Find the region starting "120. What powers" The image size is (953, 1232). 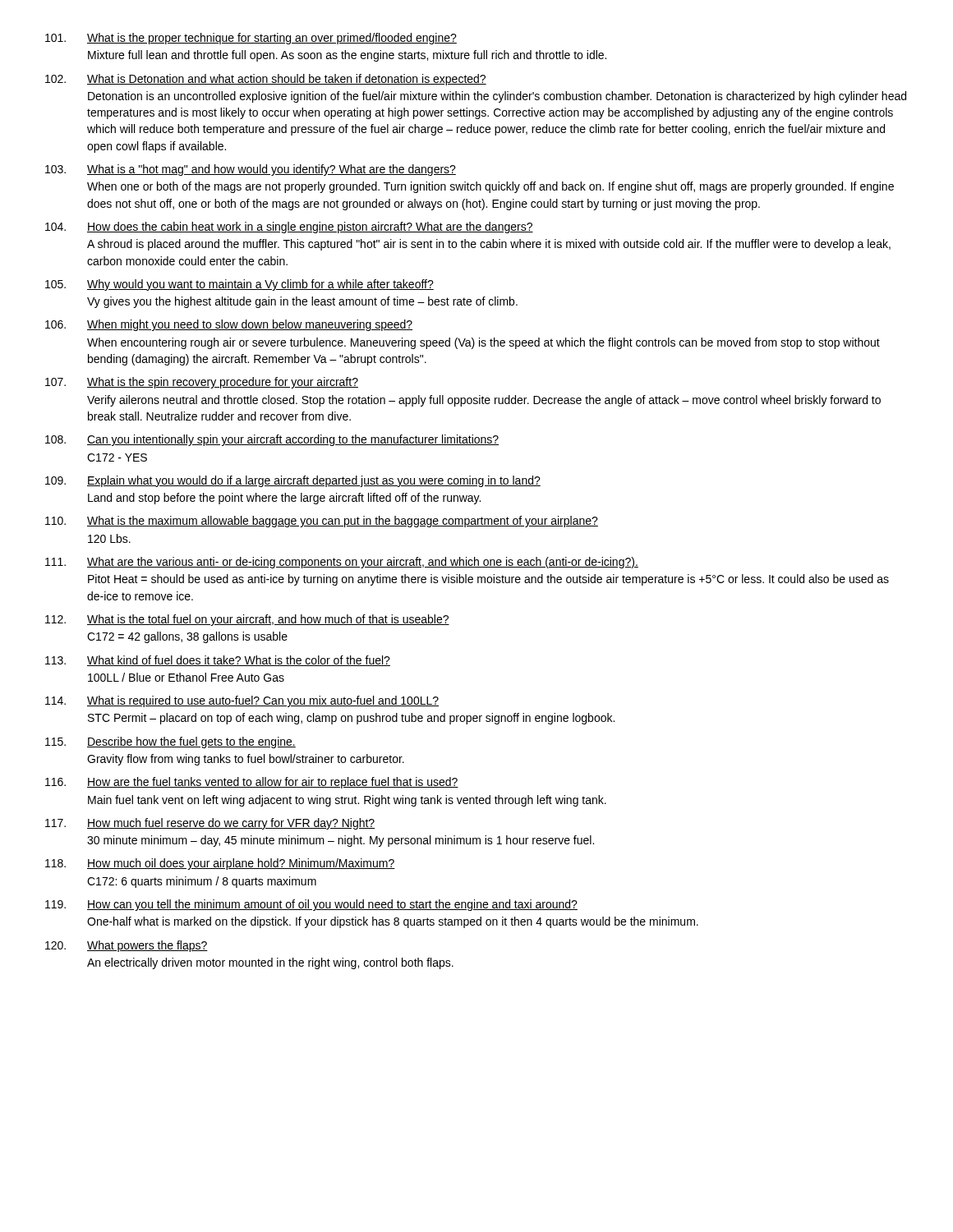pyautogui.click(x=127, y=946)
